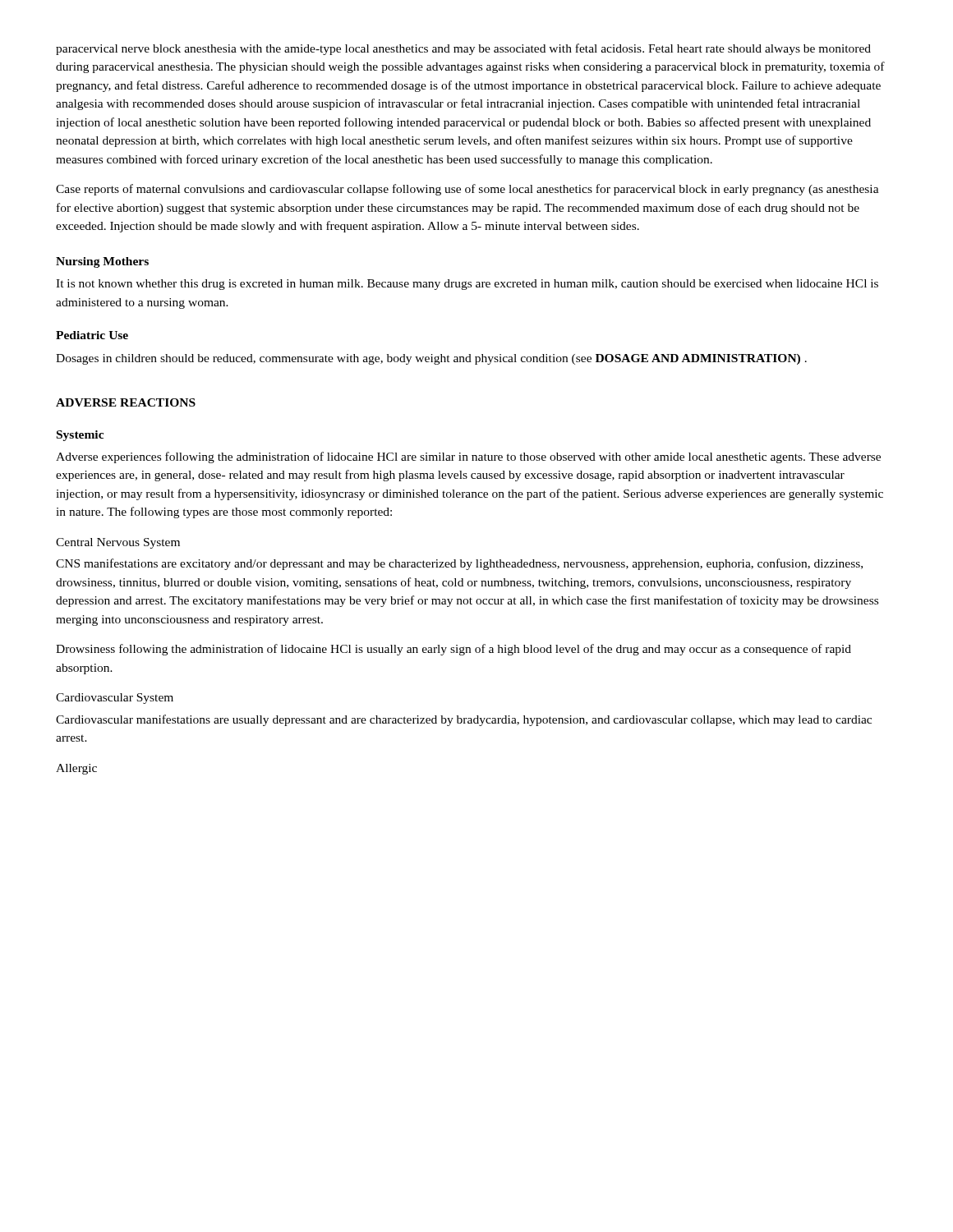953x1232 pixels.
Task: Locate the text "Central Nervous System"
Action: click(118, 542)
